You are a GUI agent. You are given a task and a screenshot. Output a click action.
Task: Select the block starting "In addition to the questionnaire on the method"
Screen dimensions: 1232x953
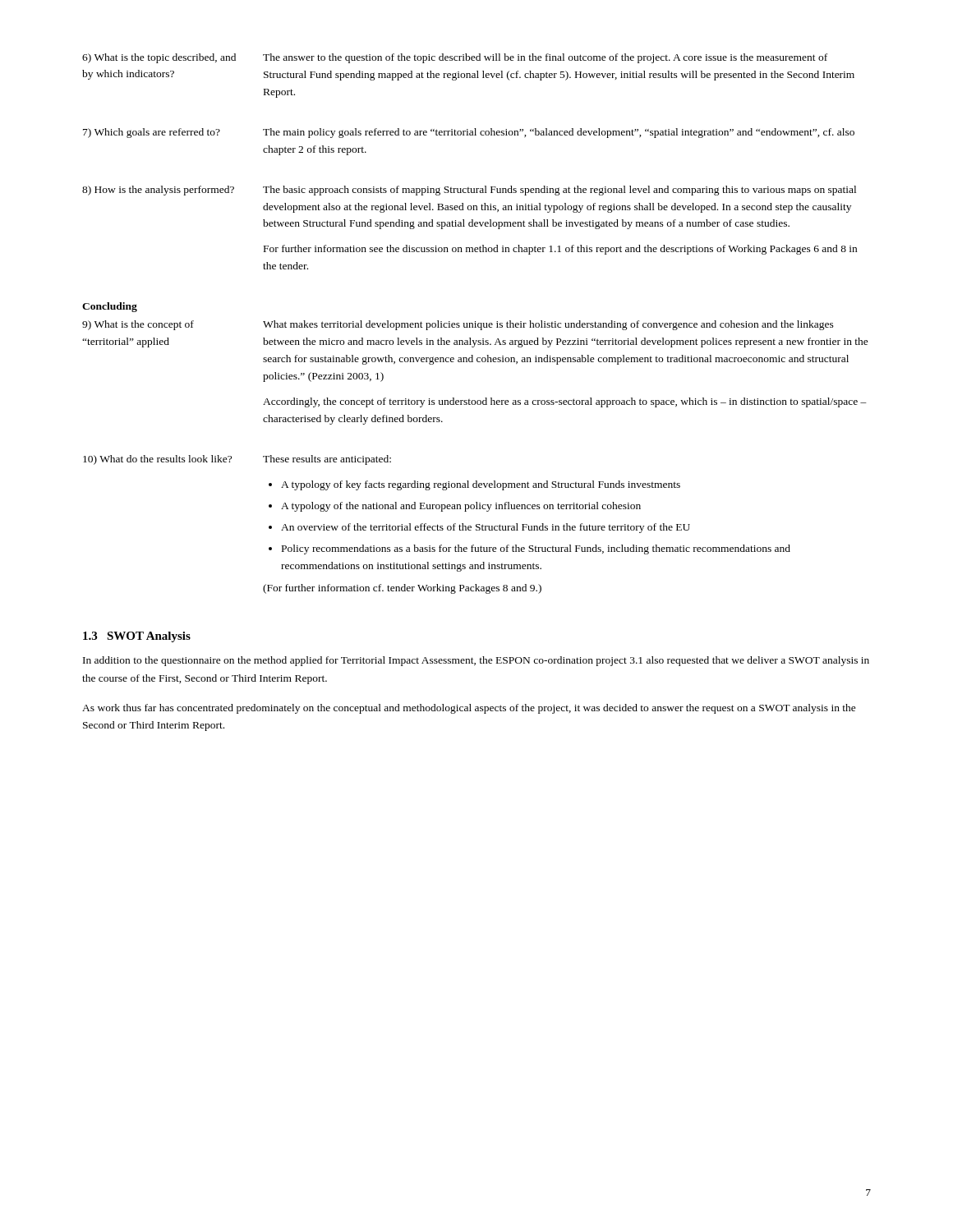click(x=476, y=669)
